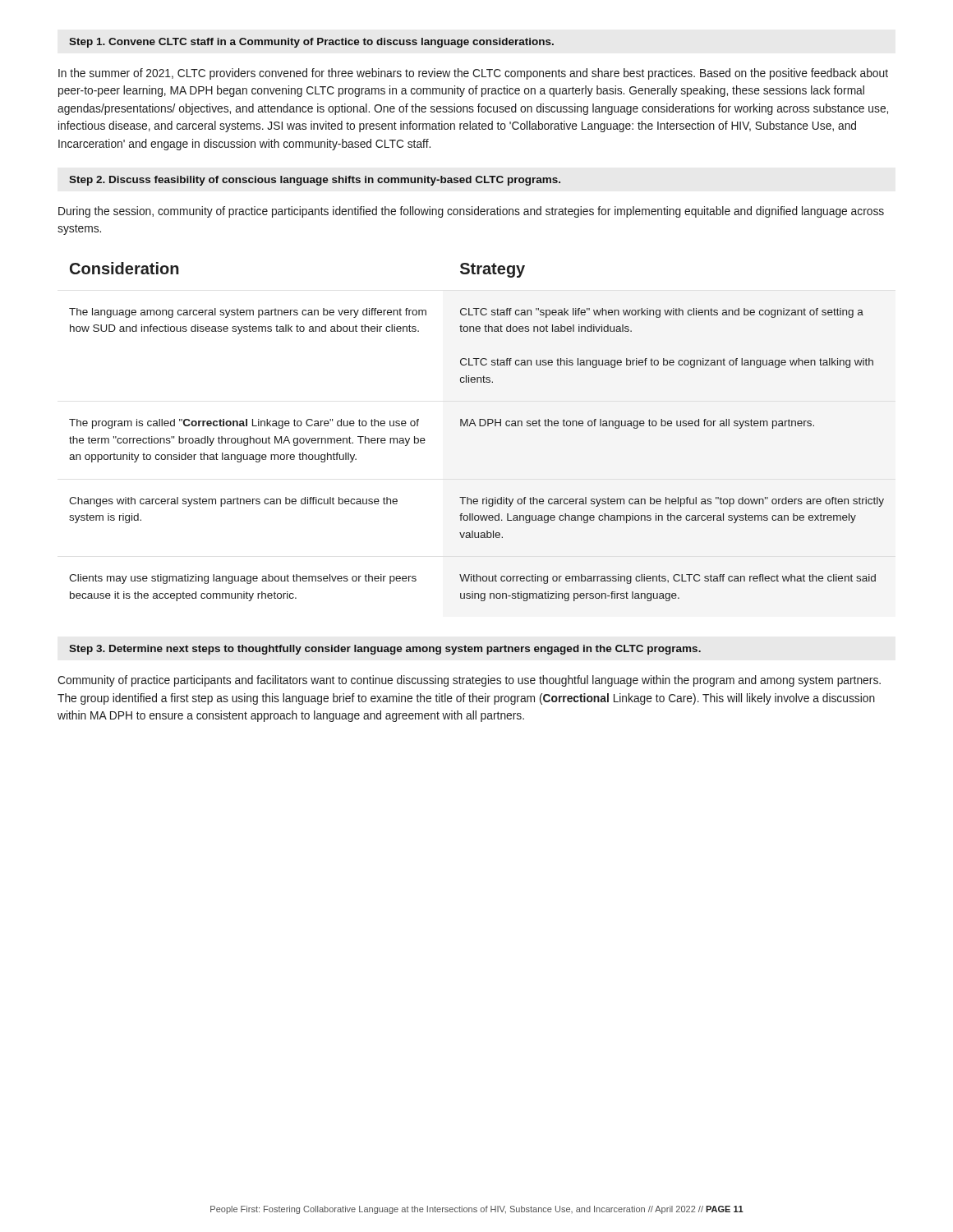This screenshot has height=1232, width=953.
Task: Select the region starting "Step 2. Discuss feasibility"
Action: 315,179
